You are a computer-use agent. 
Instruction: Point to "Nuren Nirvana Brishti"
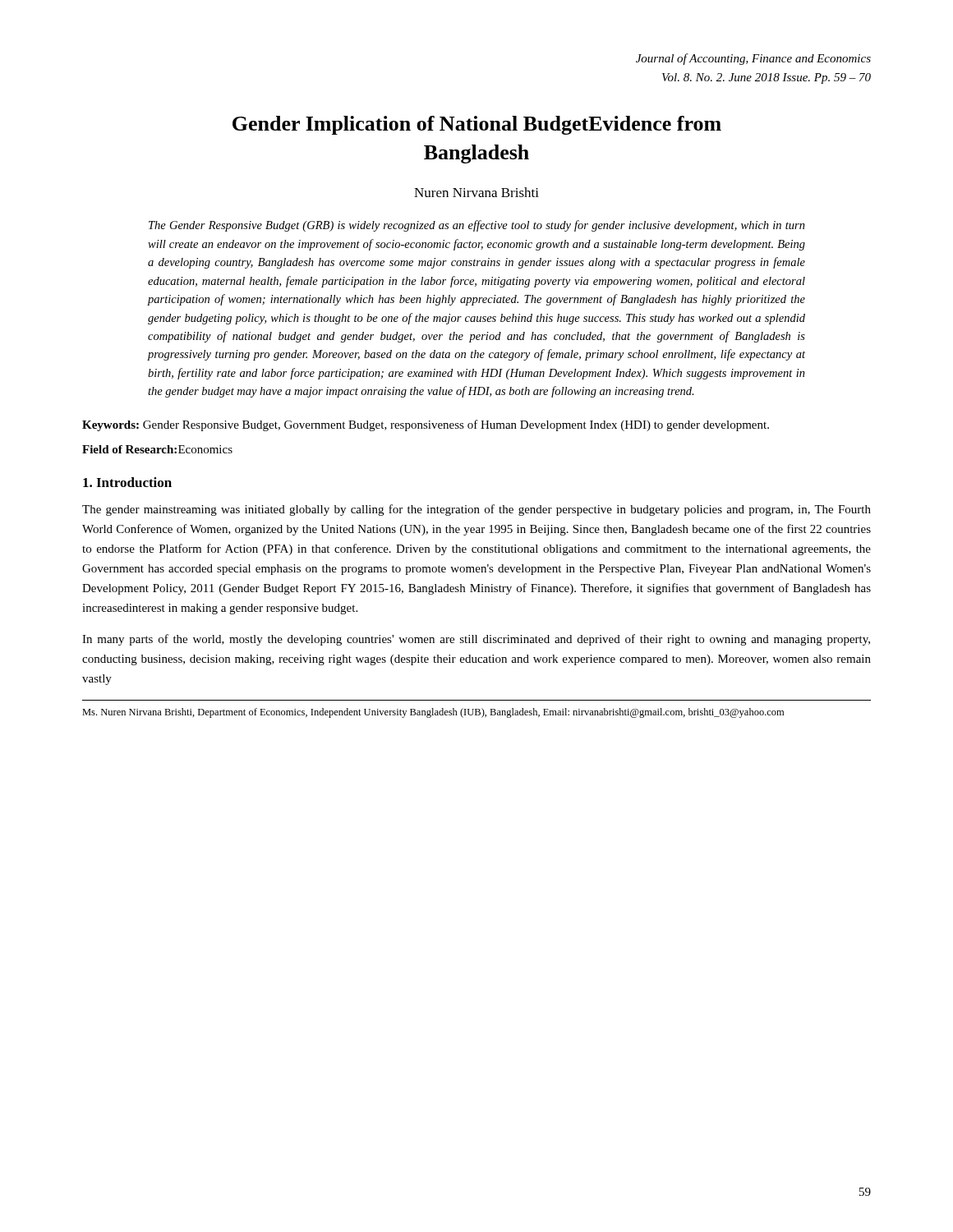pos(476,193)
